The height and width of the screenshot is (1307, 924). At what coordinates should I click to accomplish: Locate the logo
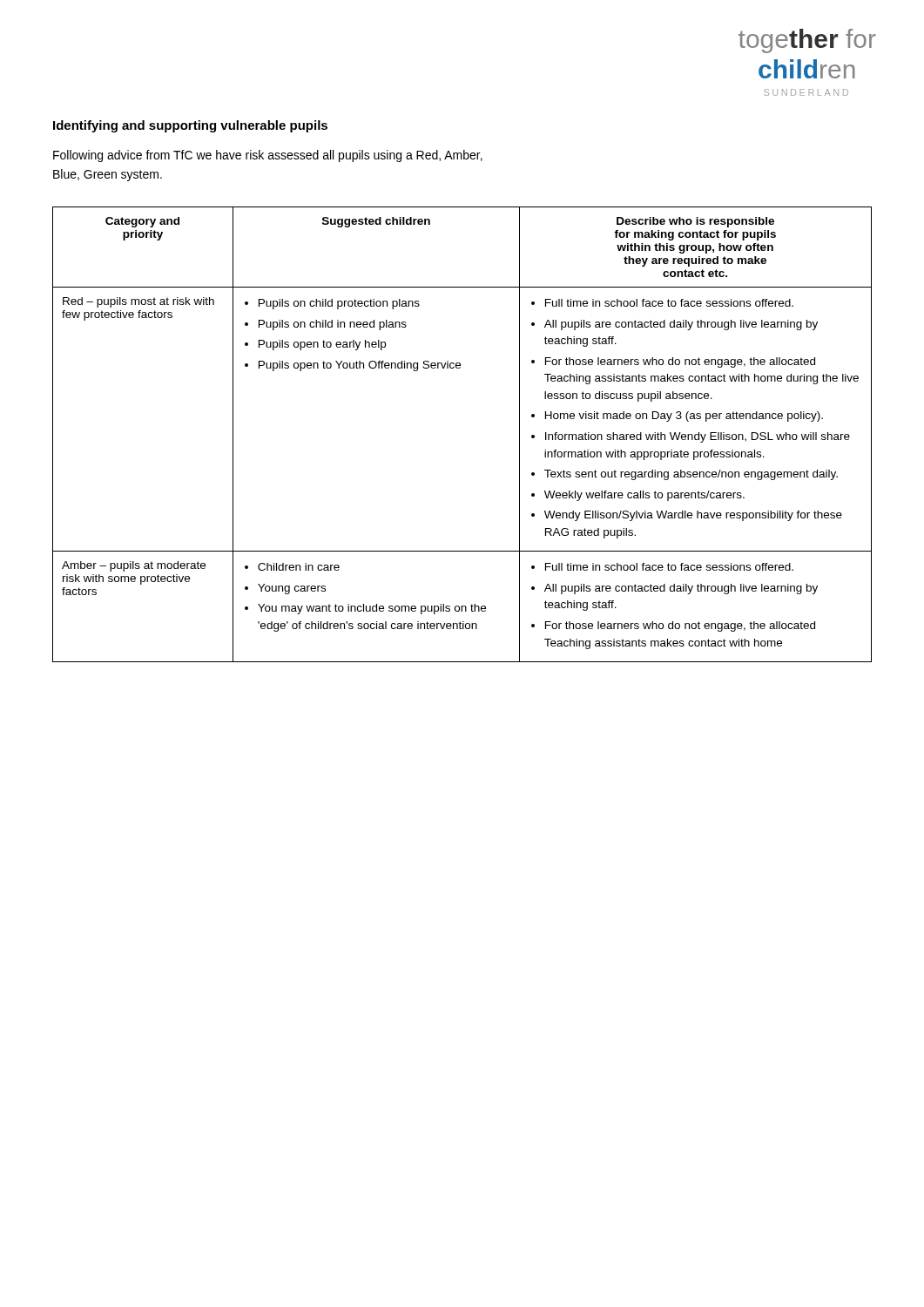tap(807, 61)
